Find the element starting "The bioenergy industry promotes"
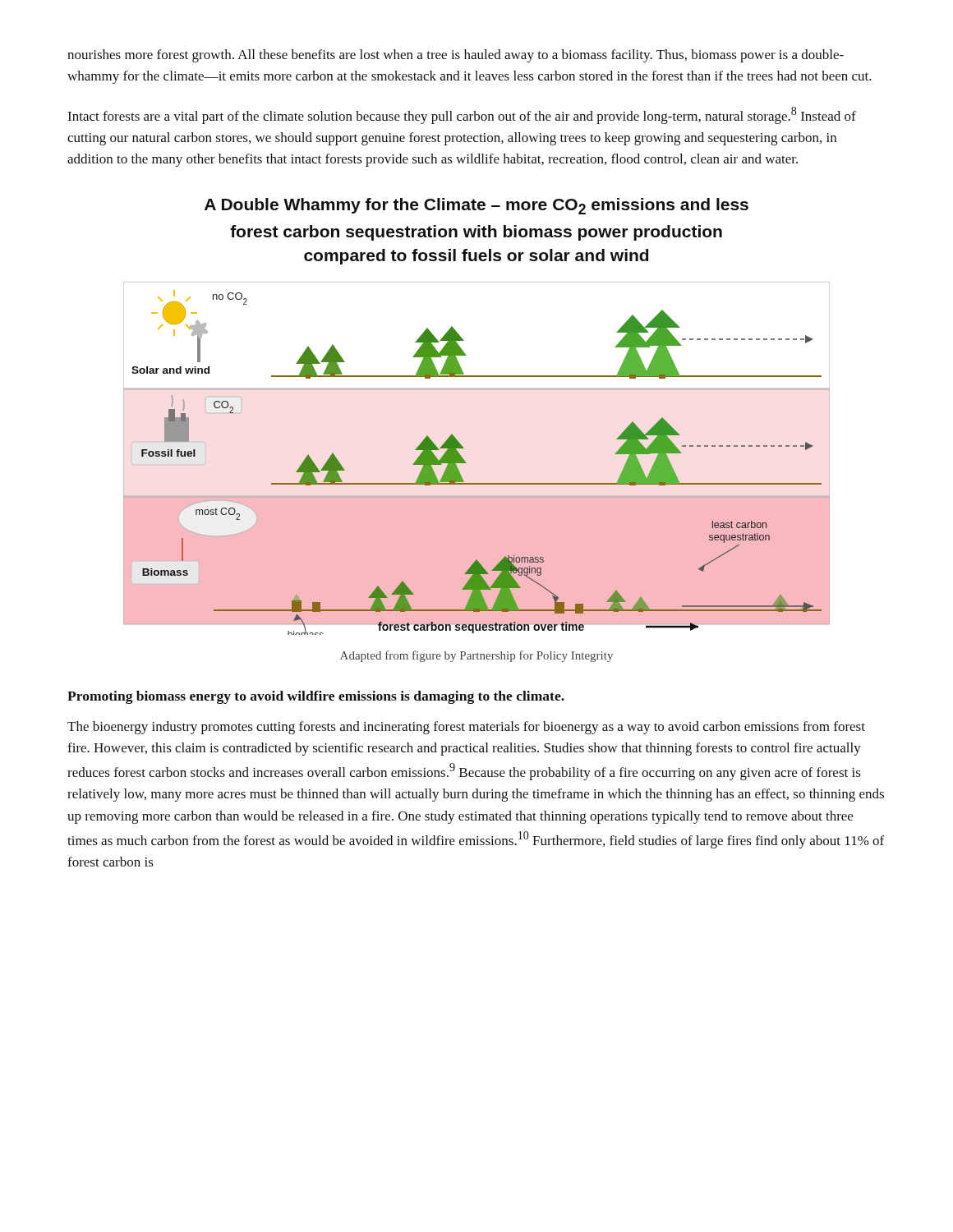Screen dimensions: 1232x953 tap(476, 794)
